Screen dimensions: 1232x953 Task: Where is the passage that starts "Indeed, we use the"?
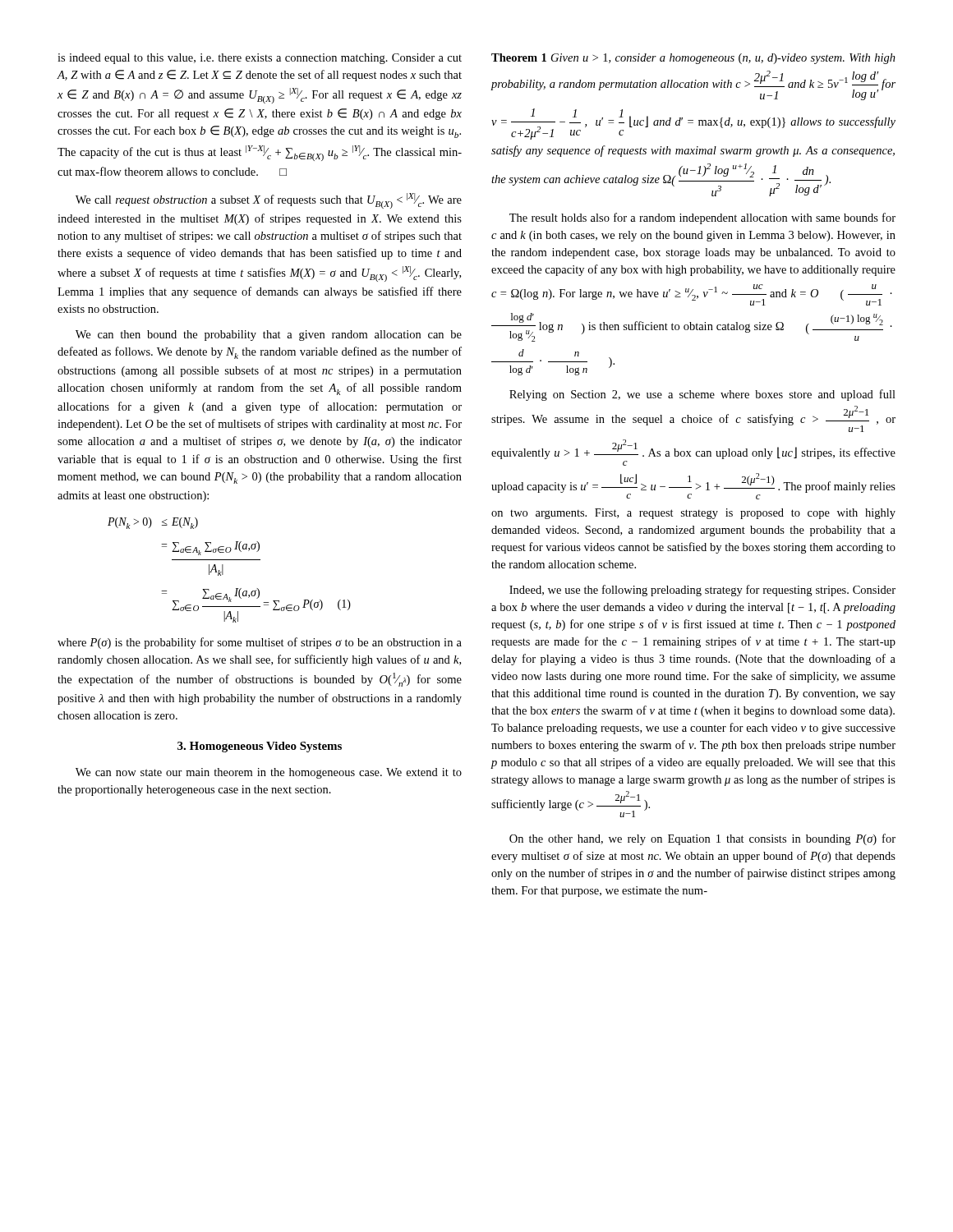pyautogui.click(x=693, y=702)
